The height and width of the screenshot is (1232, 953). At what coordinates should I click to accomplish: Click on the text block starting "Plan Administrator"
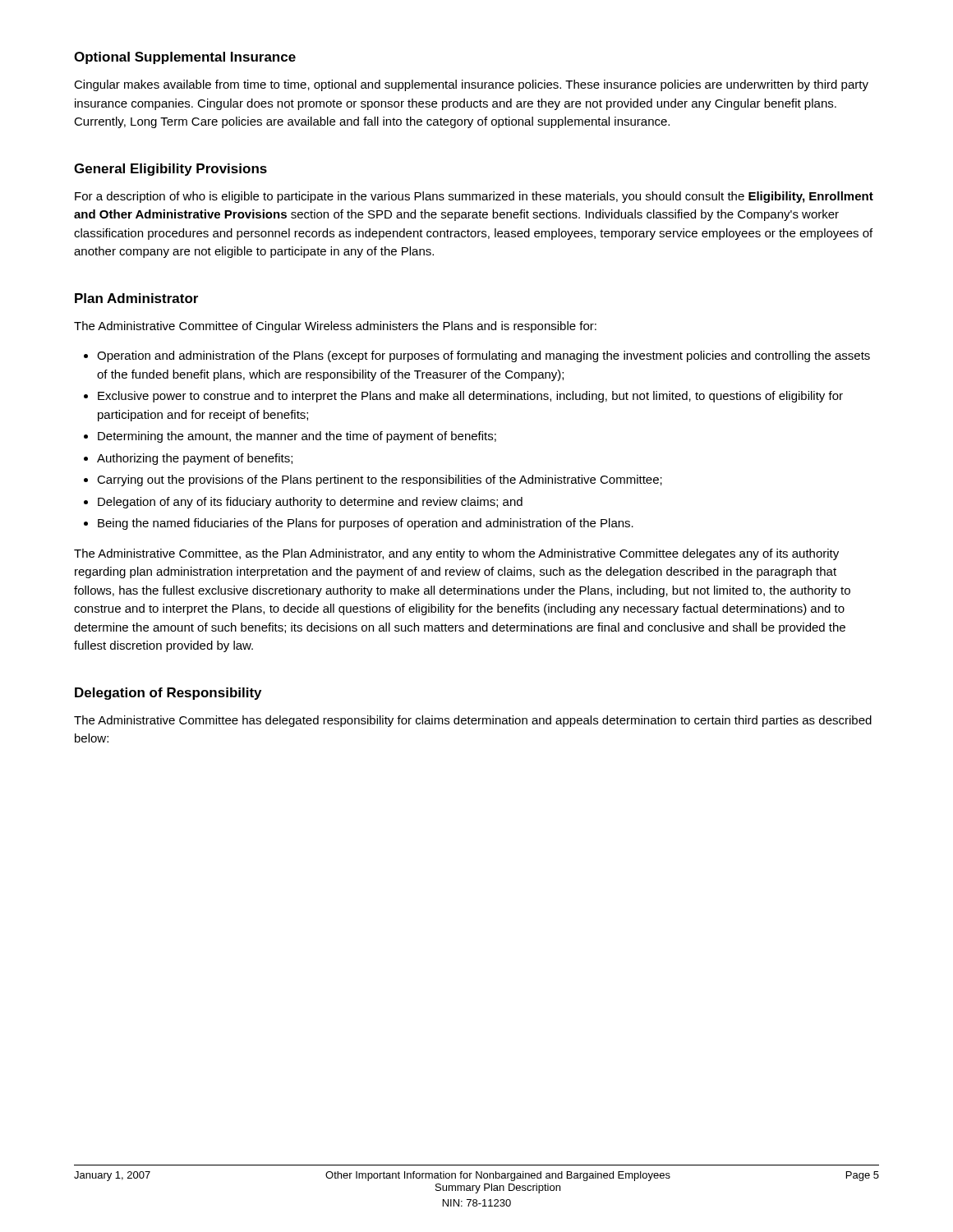136,298
